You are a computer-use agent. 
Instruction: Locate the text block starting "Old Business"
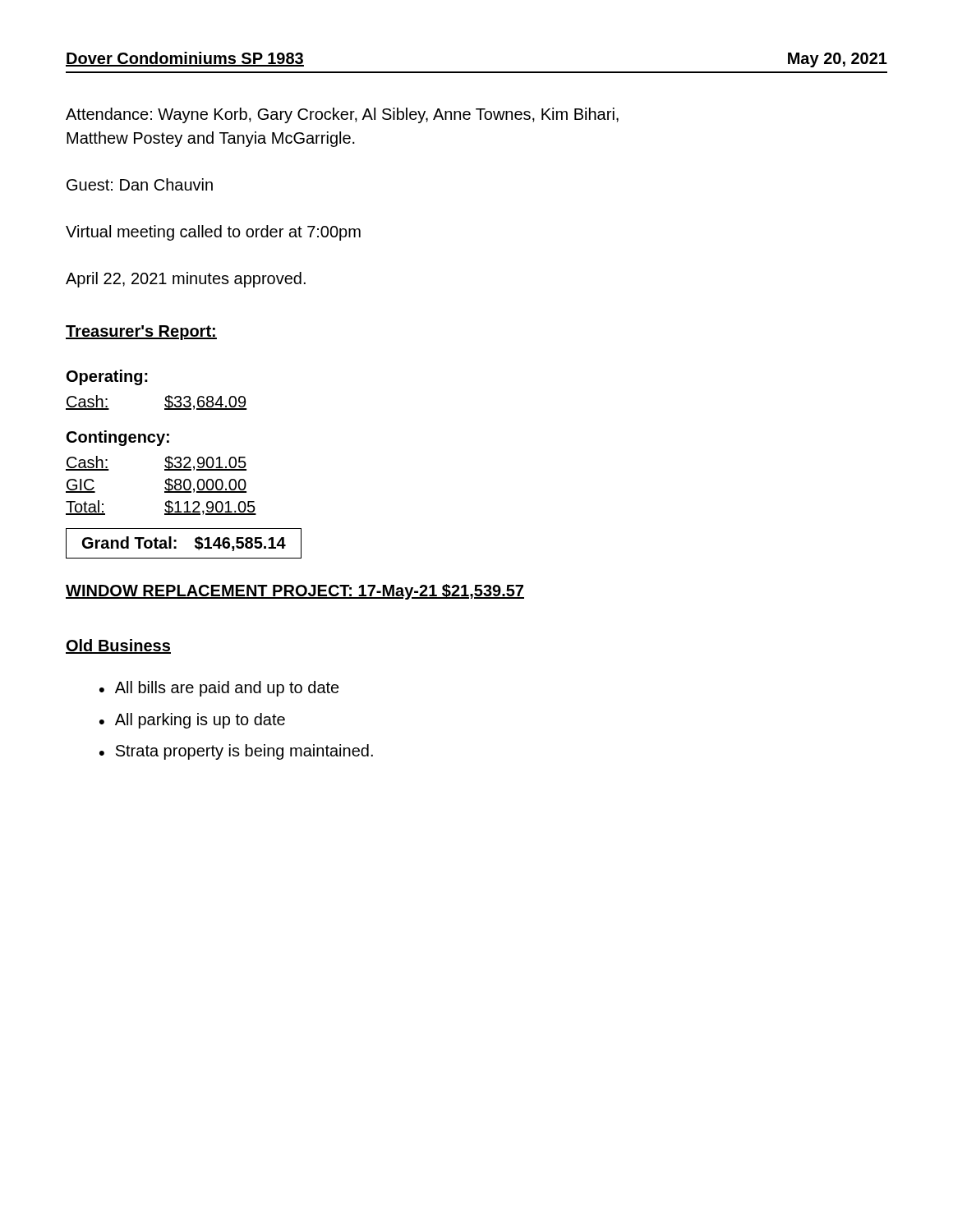[x=118, y=646]
